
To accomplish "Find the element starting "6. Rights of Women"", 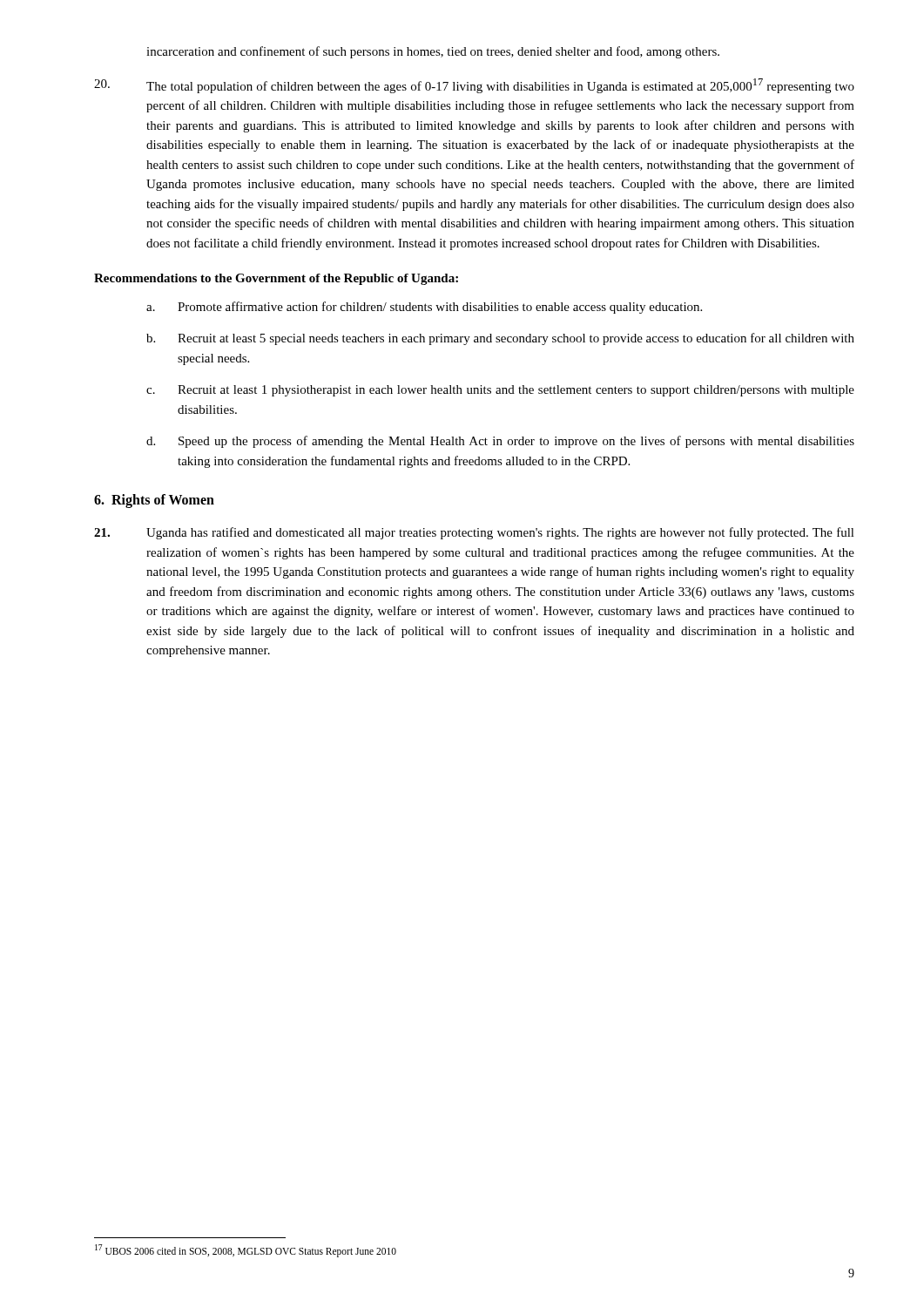I will click(x=154, y=501).
